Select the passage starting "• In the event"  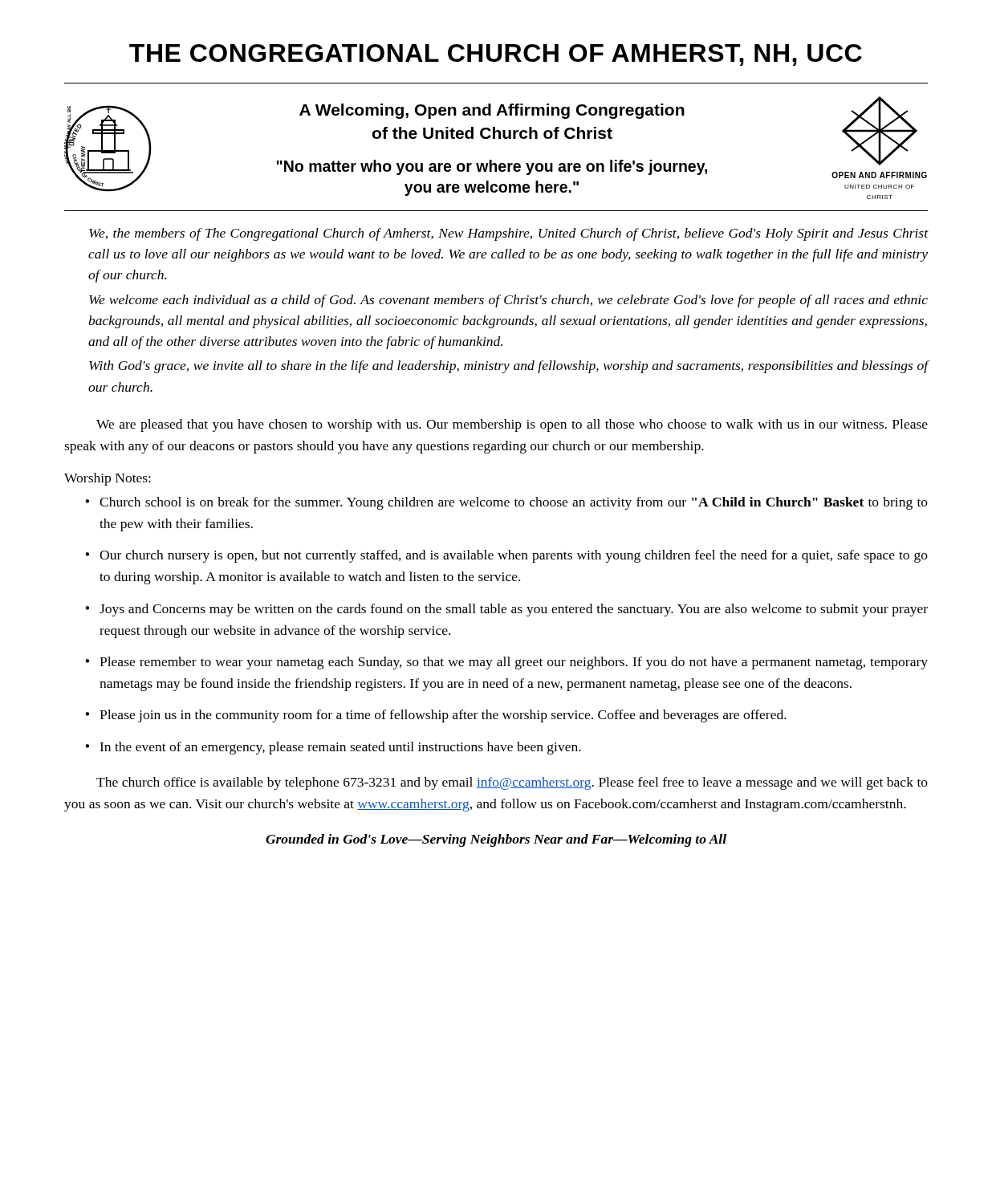pyautogui.click(x=496, y=747)
